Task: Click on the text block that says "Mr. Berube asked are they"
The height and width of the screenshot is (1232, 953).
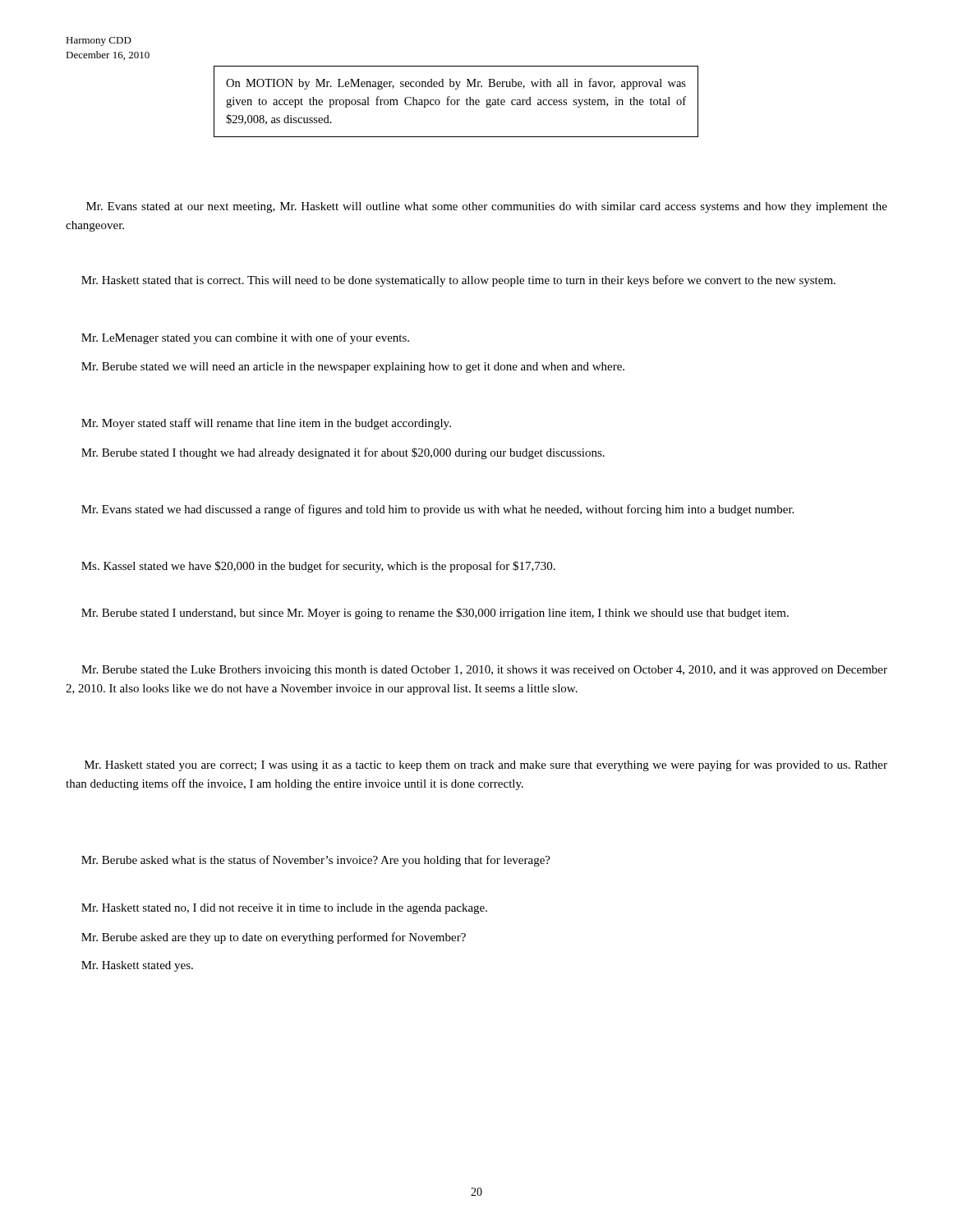Action: pyautogui.click(x=266, y=937)
